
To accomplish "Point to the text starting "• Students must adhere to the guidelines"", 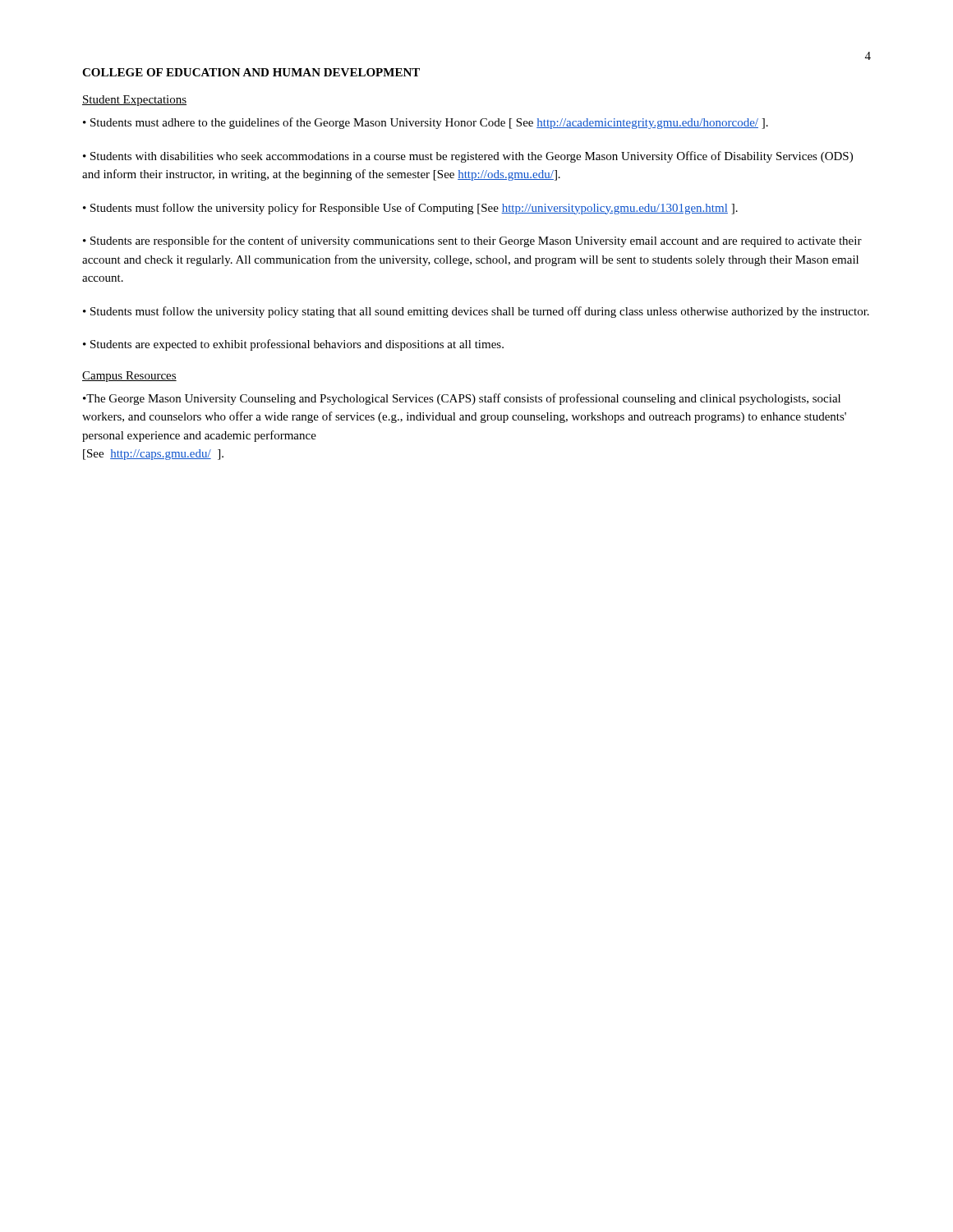I will [x=425, y=122].
